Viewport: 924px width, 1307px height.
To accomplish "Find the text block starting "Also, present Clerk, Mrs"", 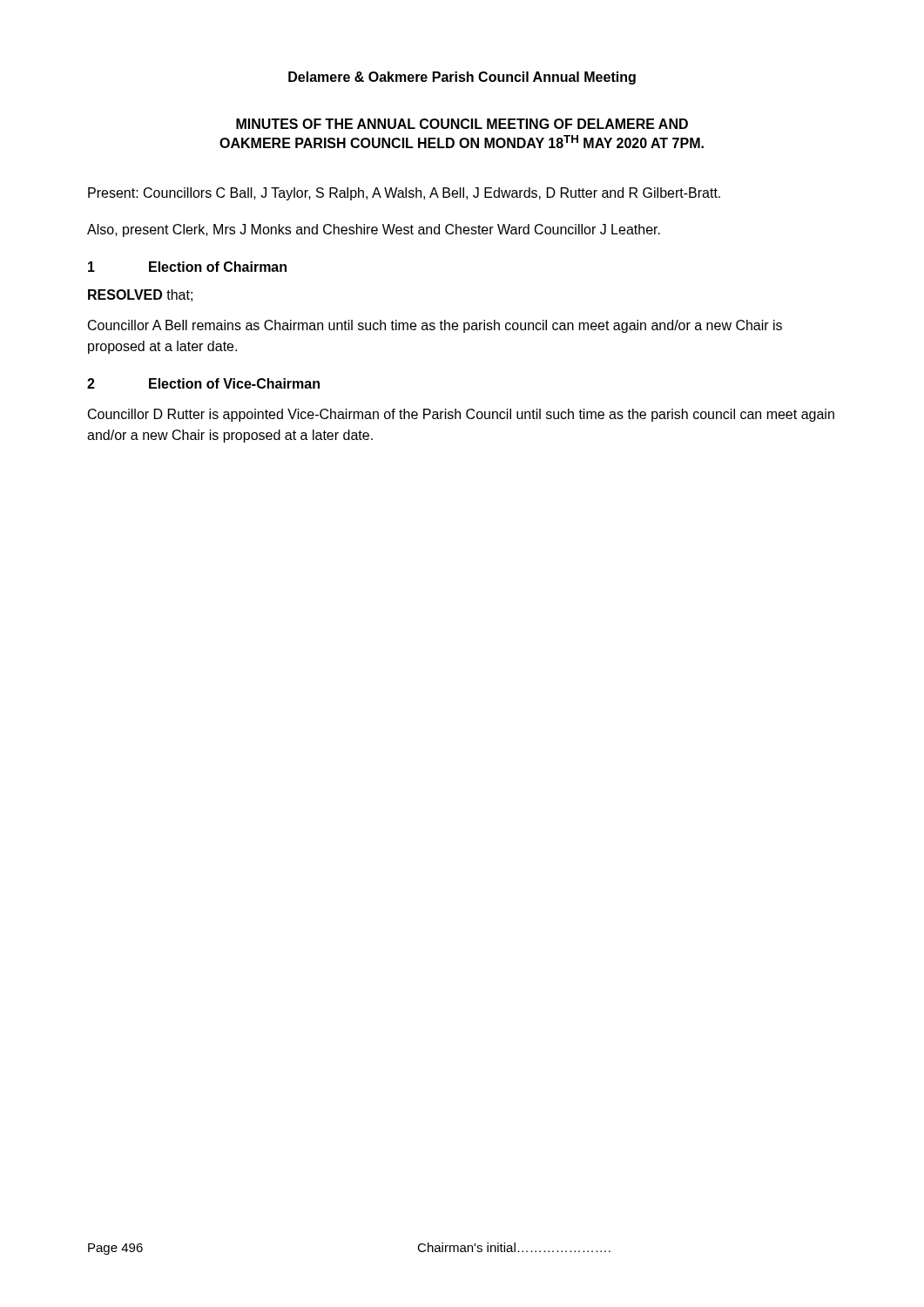I will (374, 230).
